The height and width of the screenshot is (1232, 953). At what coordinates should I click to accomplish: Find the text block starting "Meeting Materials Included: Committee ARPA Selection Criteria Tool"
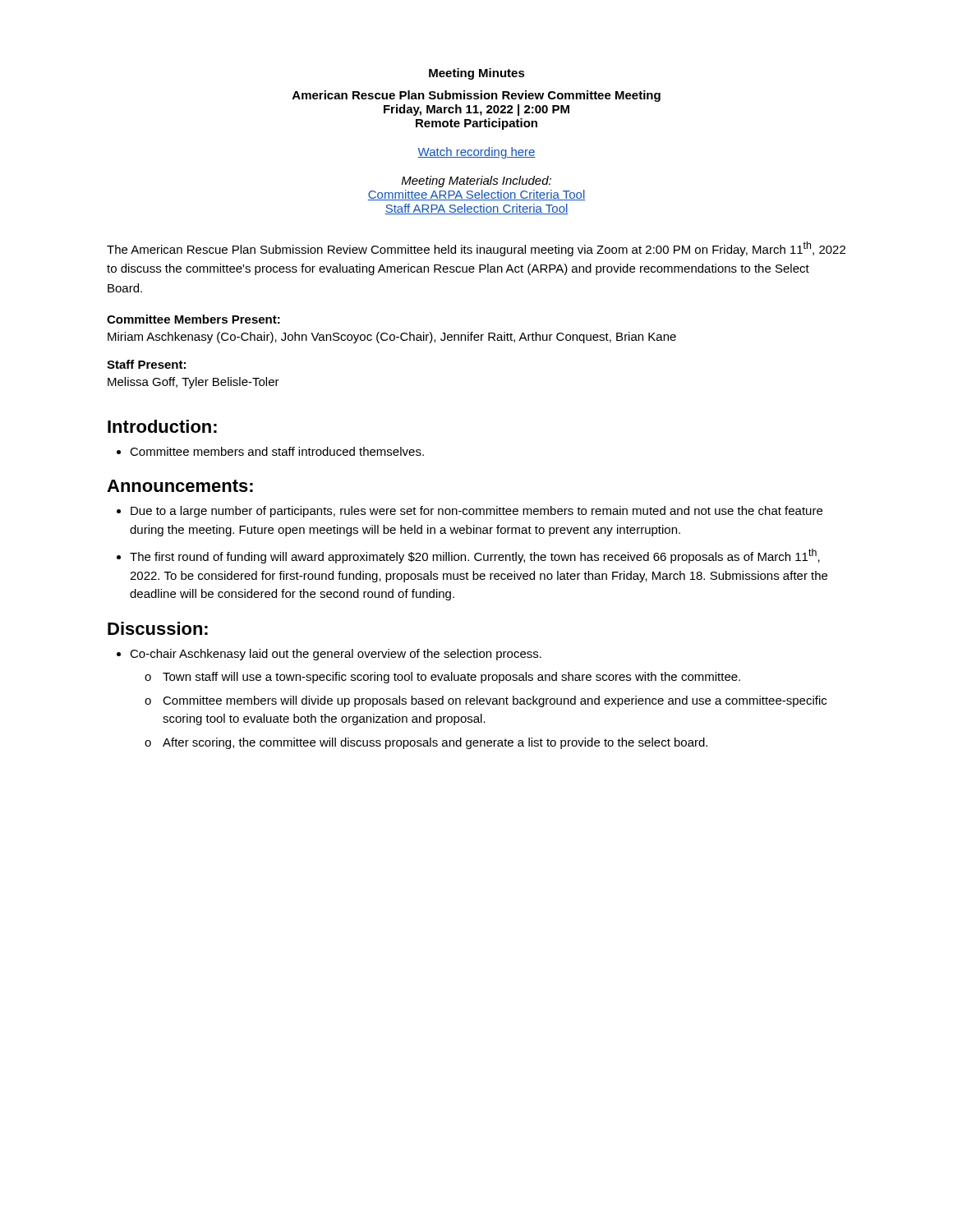pos(476,194)
